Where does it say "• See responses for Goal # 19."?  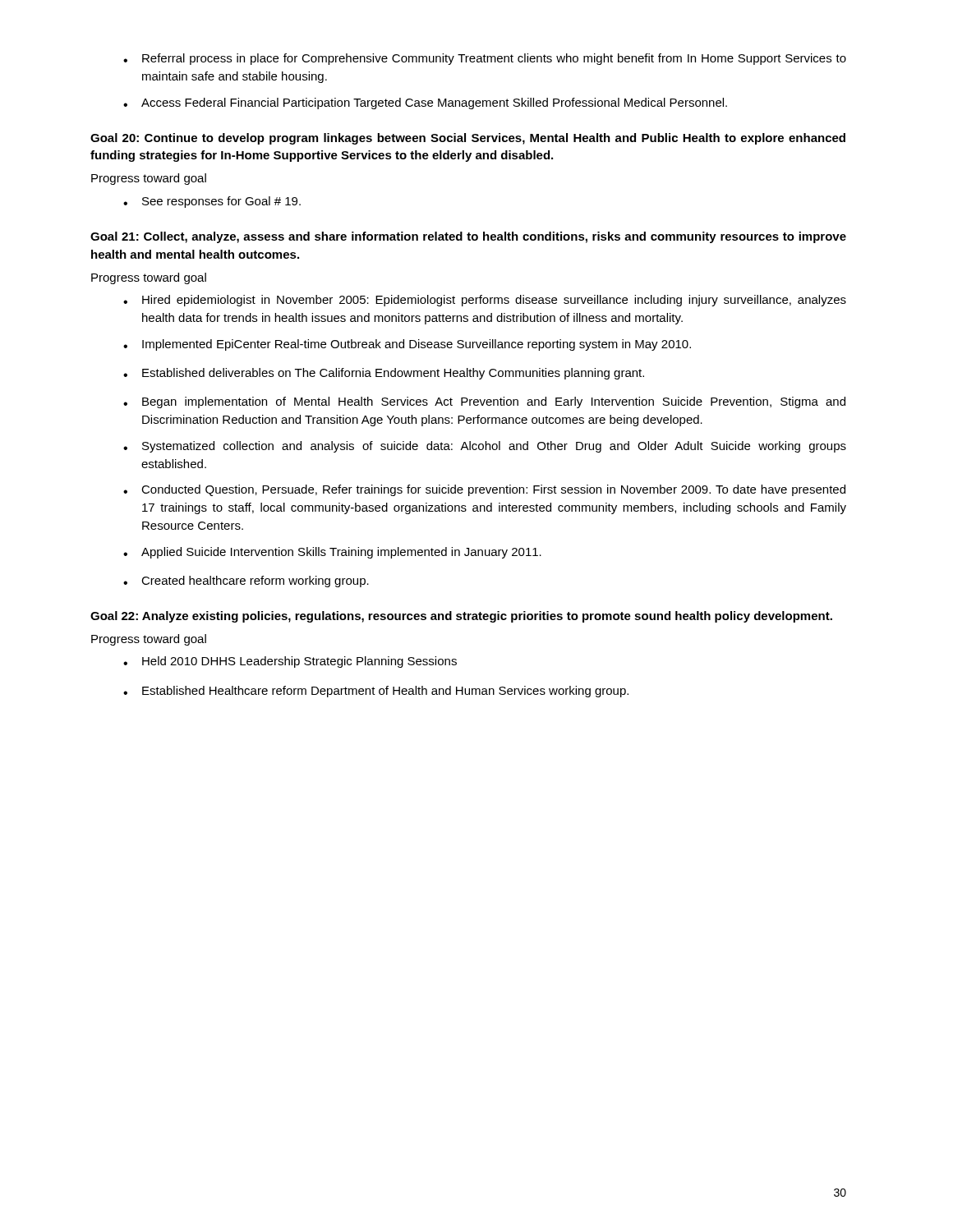[x=212, y=202]
